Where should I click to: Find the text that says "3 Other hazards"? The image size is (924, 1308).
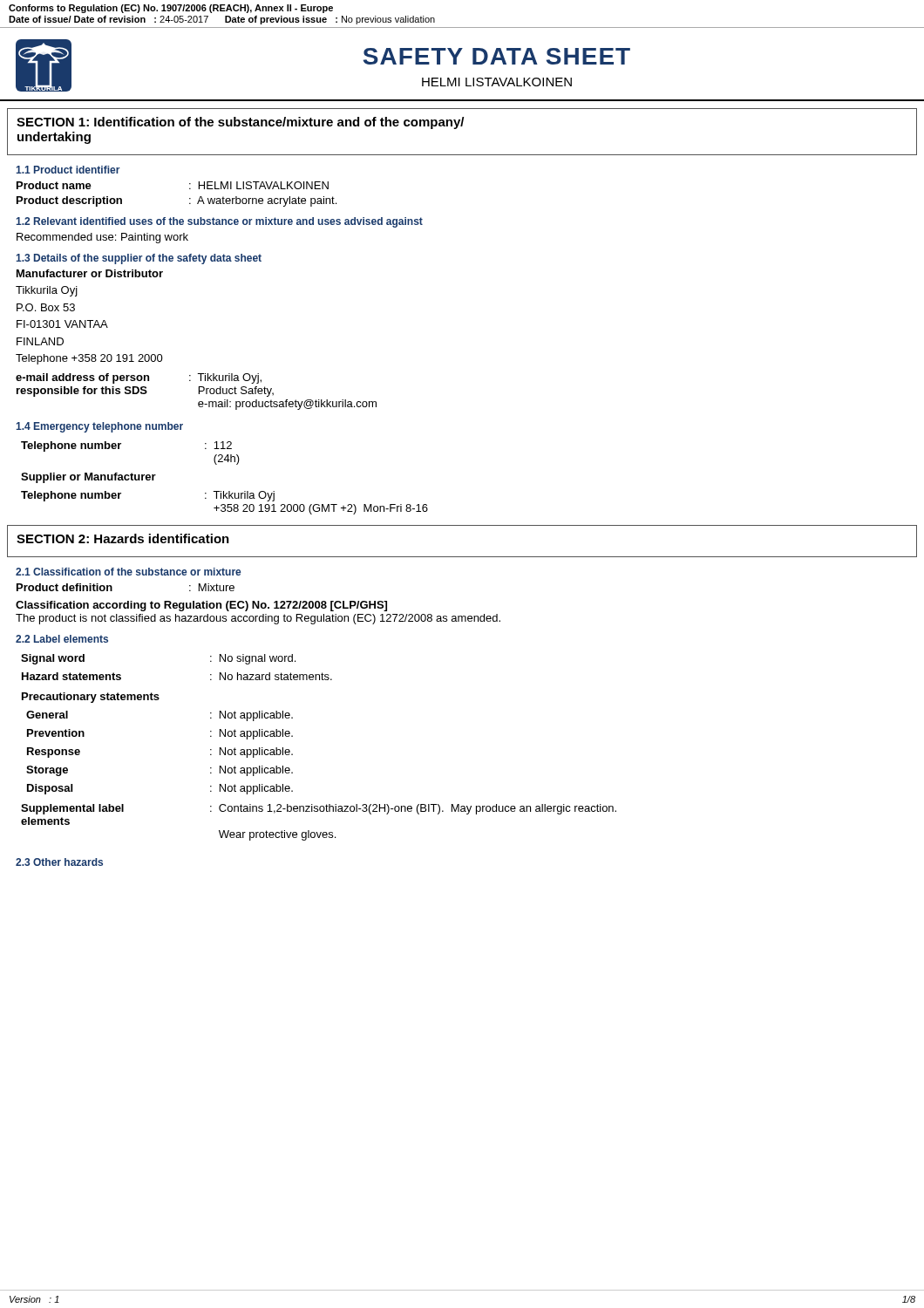coord(59,862)
